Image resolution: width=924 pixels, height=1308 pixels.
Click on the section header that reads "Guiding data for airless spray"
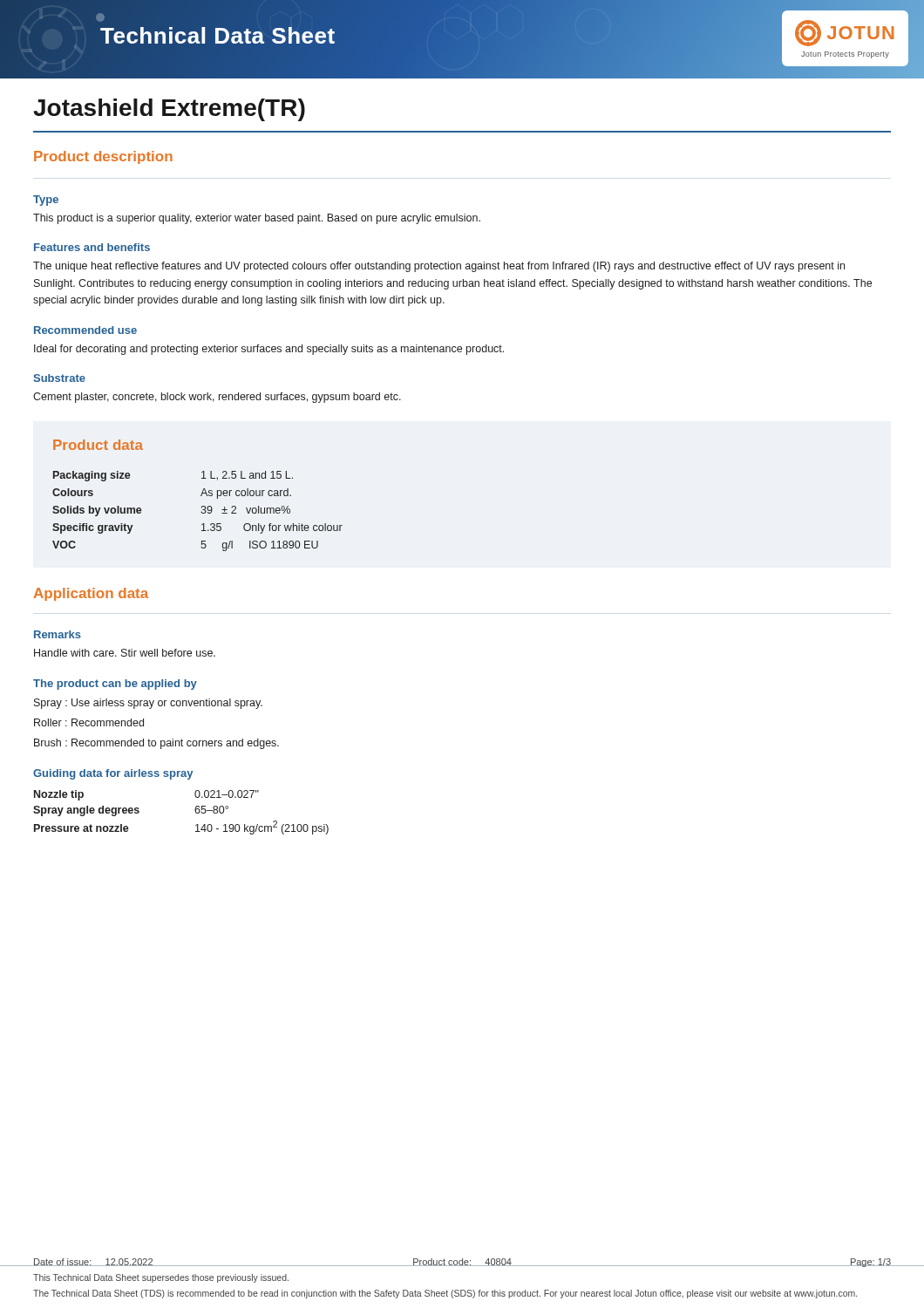(113, 773)
